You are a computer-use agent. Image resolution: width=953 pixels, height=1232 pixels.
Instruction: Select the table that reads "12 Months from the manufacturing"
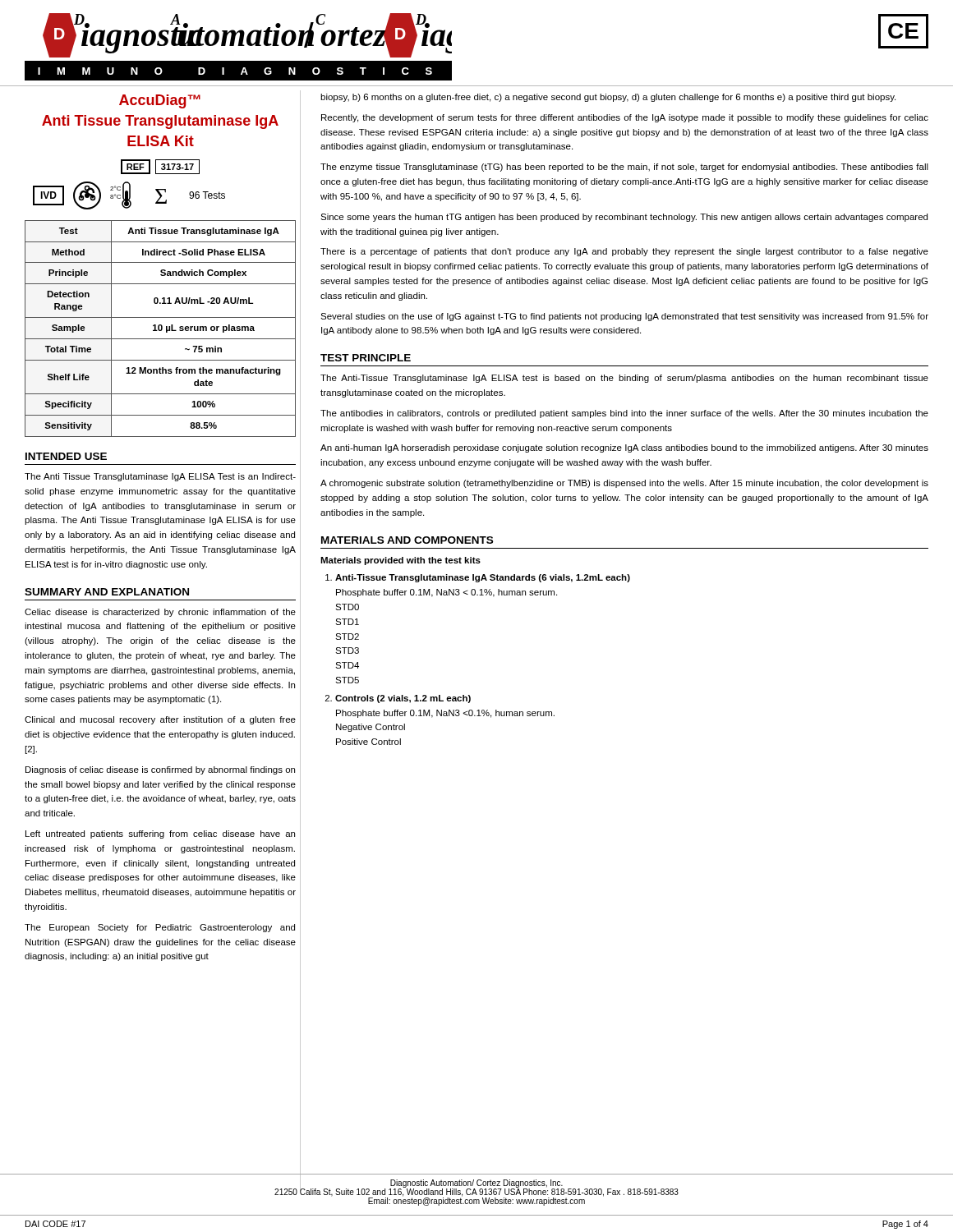click(x=160, y=328)
